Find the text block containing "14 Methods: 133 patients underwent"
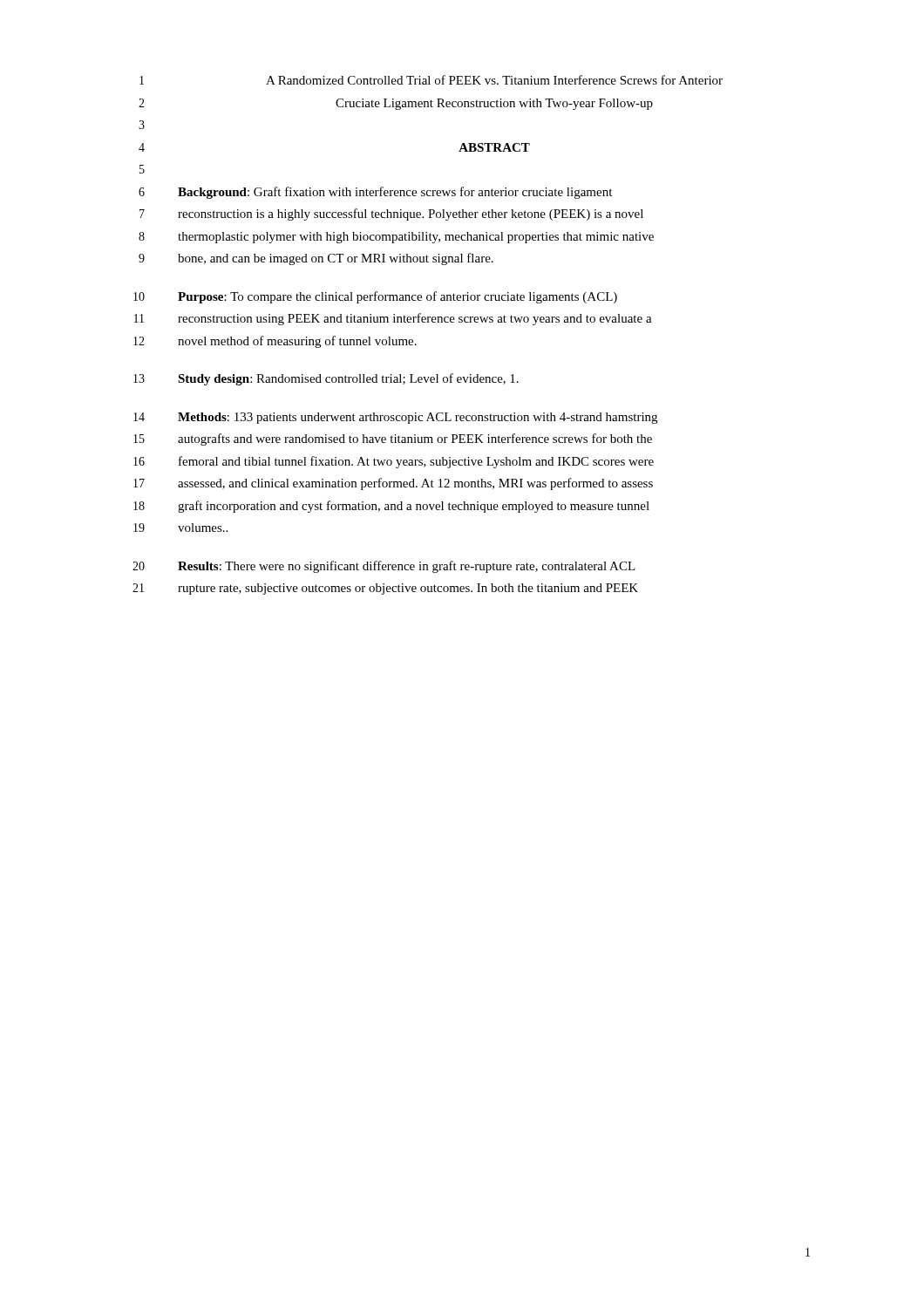This screenshot has height=1308, width=924. (462, 473)
